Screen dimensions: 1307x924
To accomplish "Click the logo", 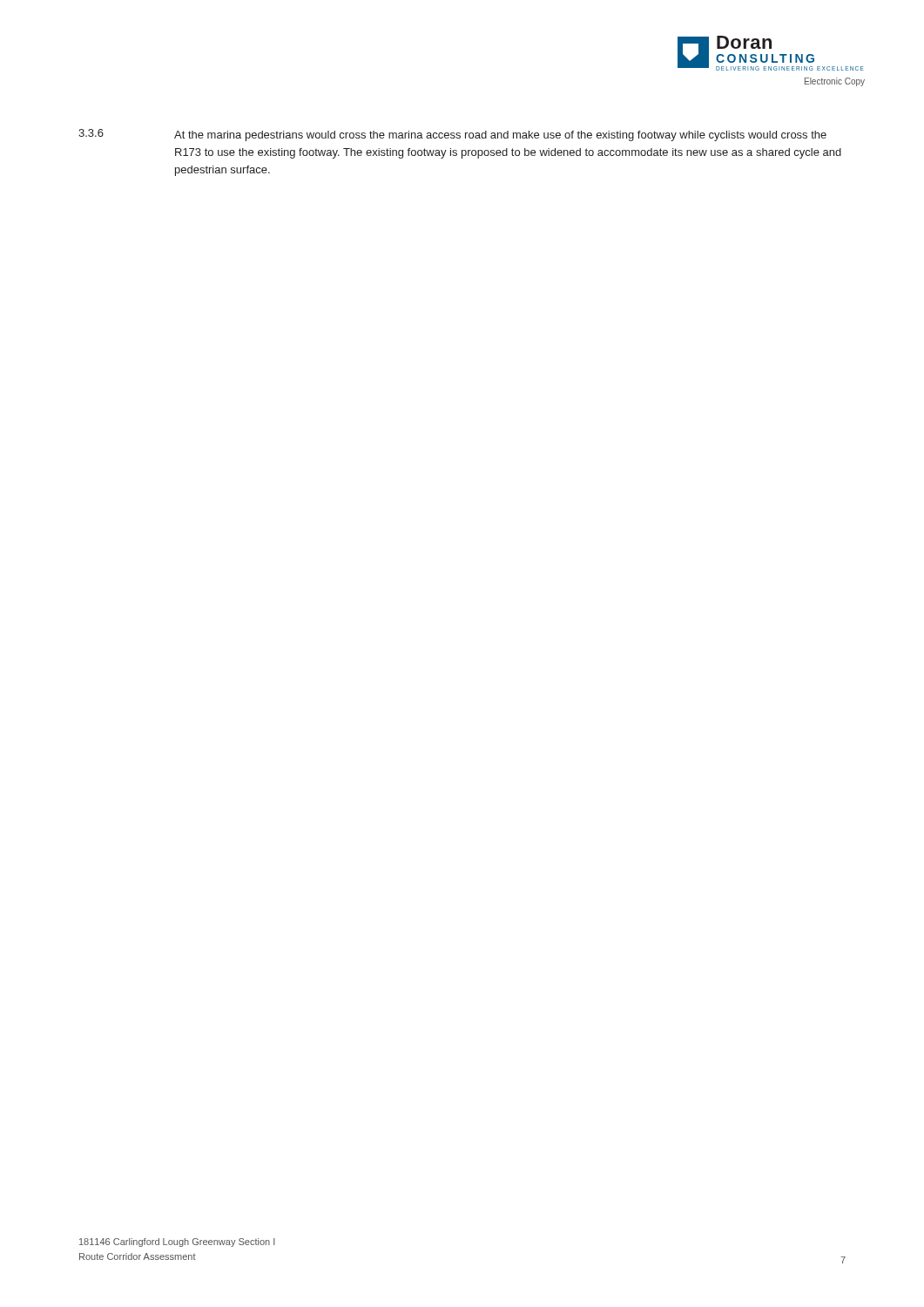I will click(771, 59).
